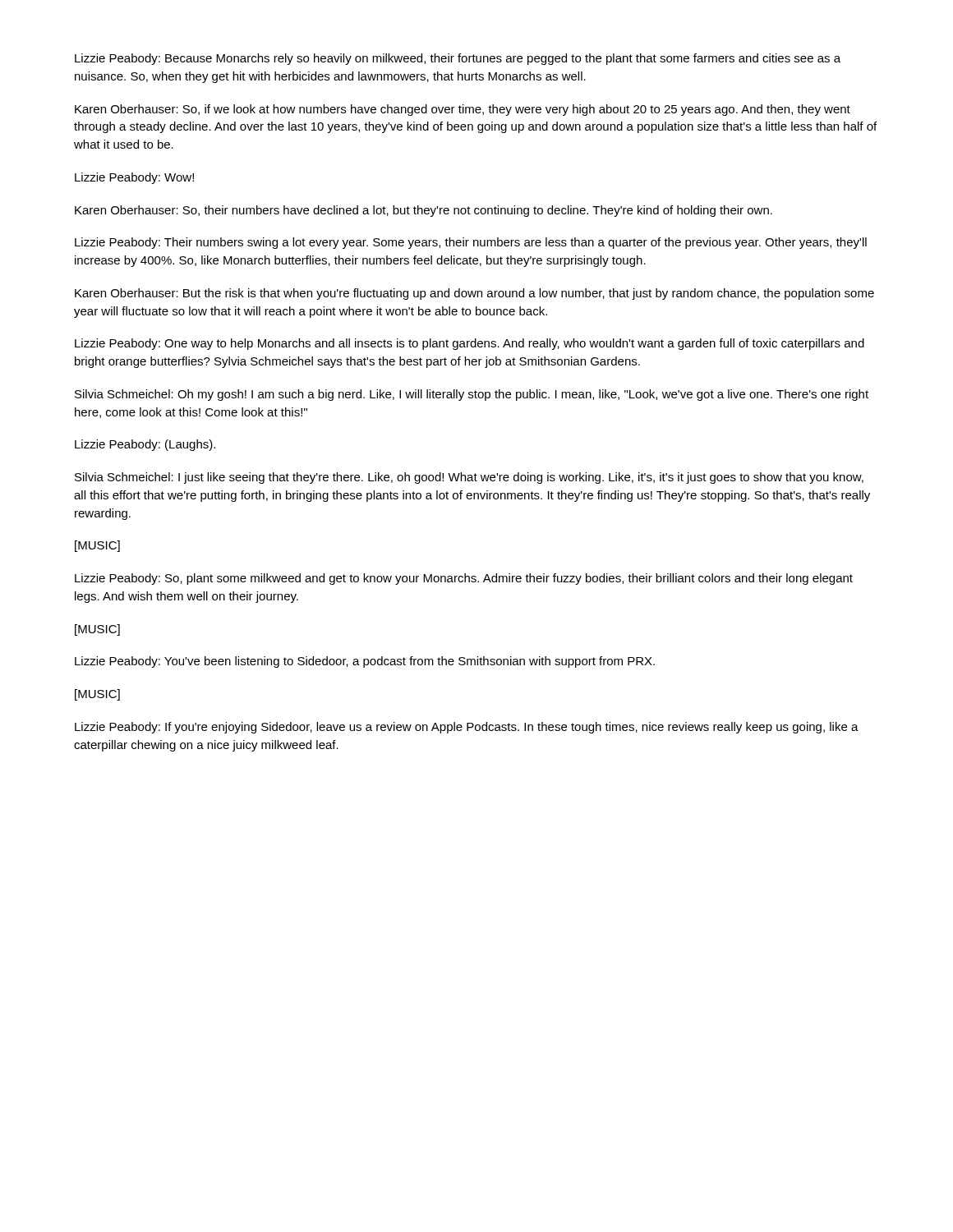Find the passage starting "Lizzie Peabody: (Laughs)."
The height and width of the screenshot is (1232, 953).
pos(145,444)
